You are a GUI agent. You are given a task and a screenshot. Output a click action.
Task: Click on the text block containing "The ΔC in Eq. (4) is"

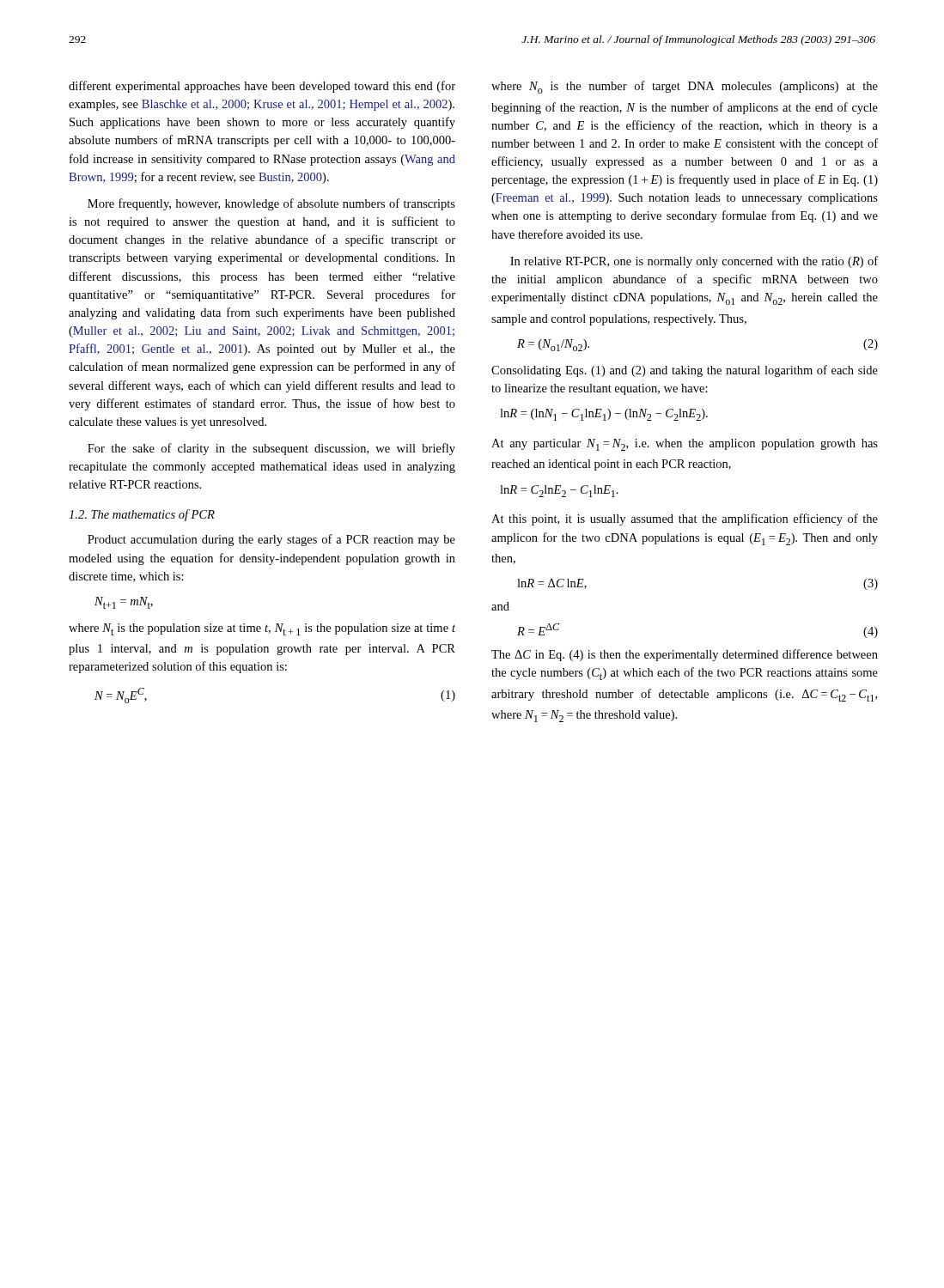[x=685, y=686]
